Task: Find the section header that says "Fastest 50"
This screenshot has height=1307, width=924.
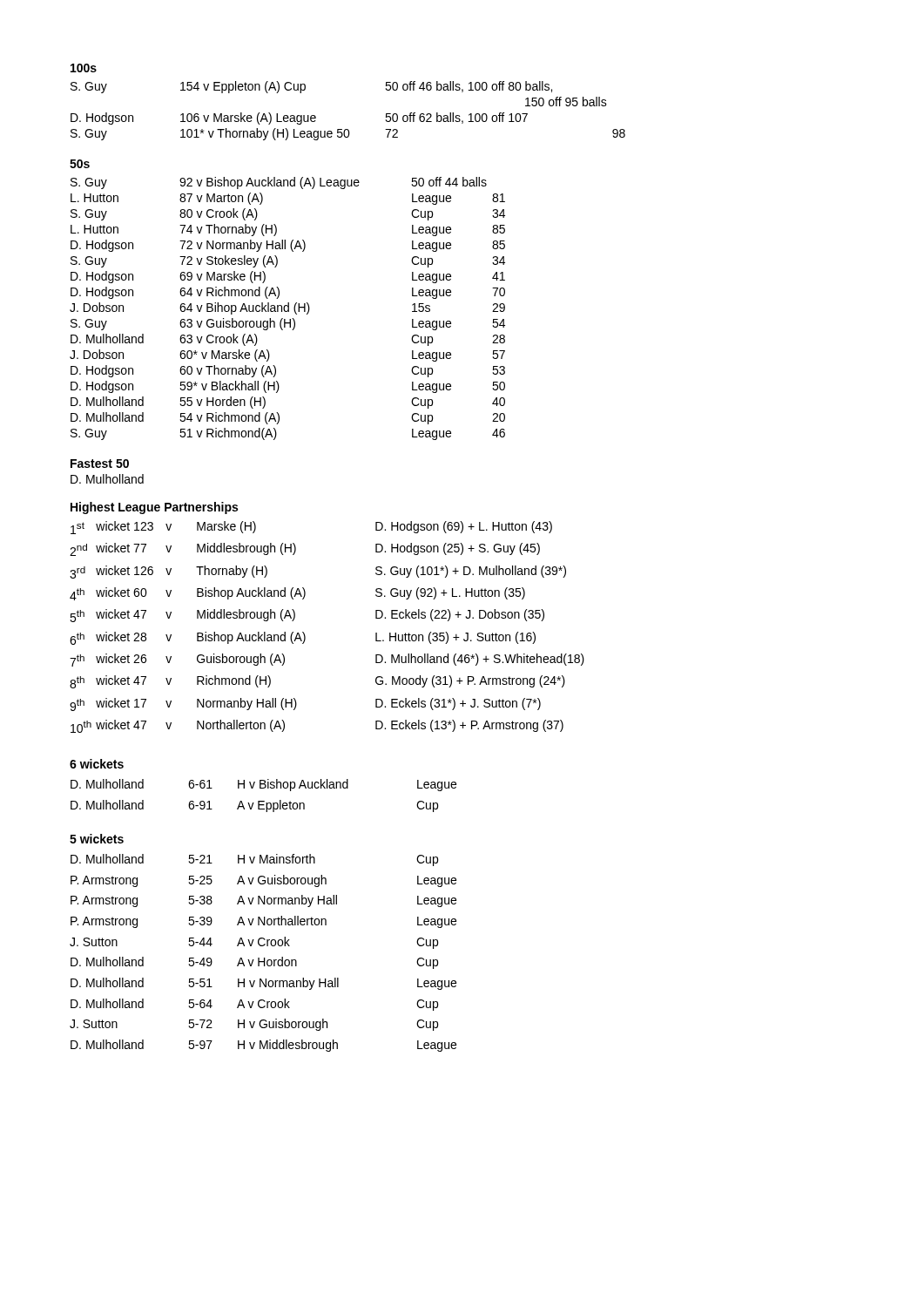Action: 99,464
